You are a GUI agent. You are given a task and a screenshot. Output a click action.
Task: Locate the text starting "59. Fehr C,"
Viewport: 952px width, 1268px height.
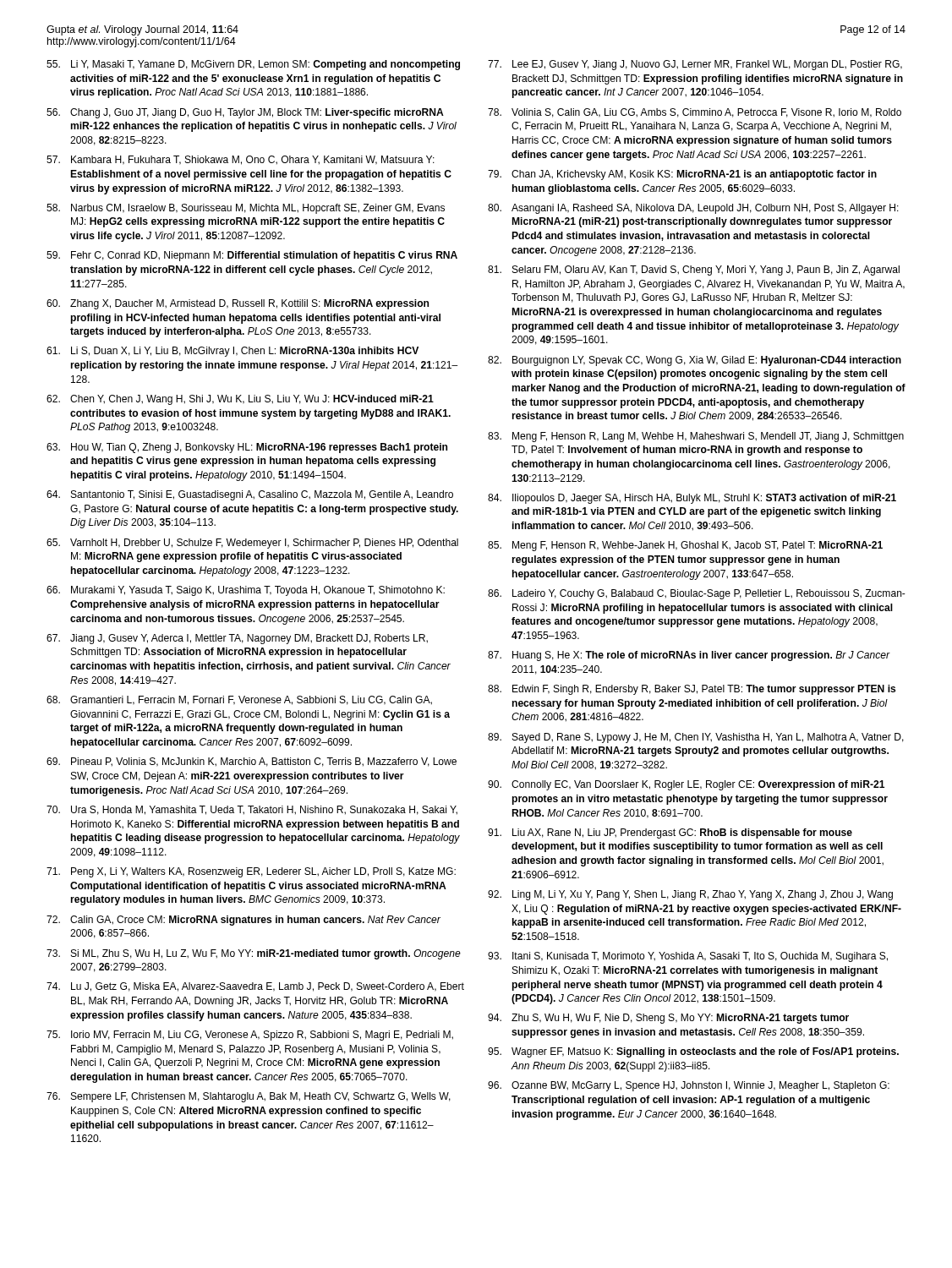pyautogui.click(x=255, y=270)
